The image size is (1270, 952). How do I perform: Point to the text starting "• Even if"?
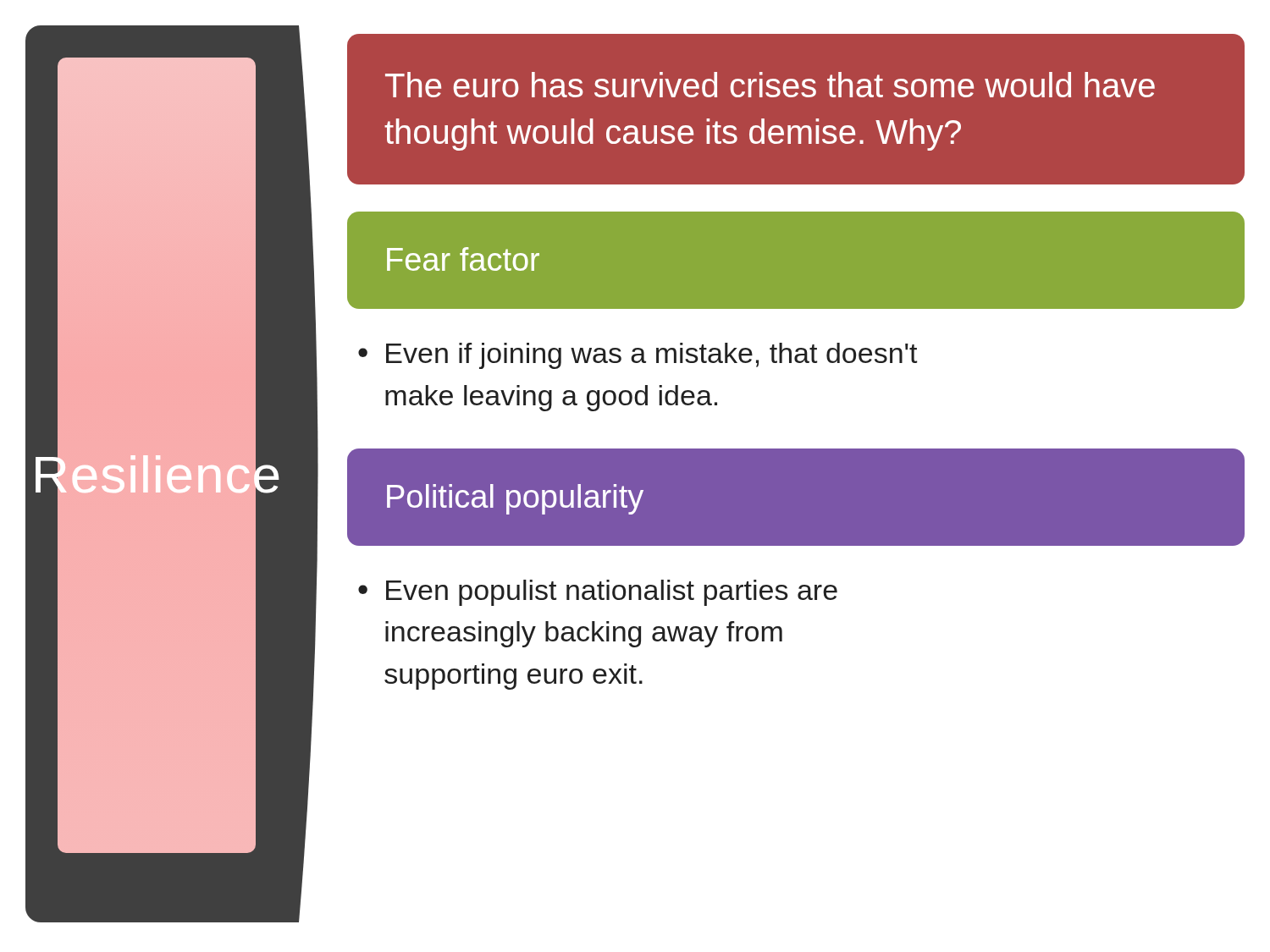(x=796, y=375)
